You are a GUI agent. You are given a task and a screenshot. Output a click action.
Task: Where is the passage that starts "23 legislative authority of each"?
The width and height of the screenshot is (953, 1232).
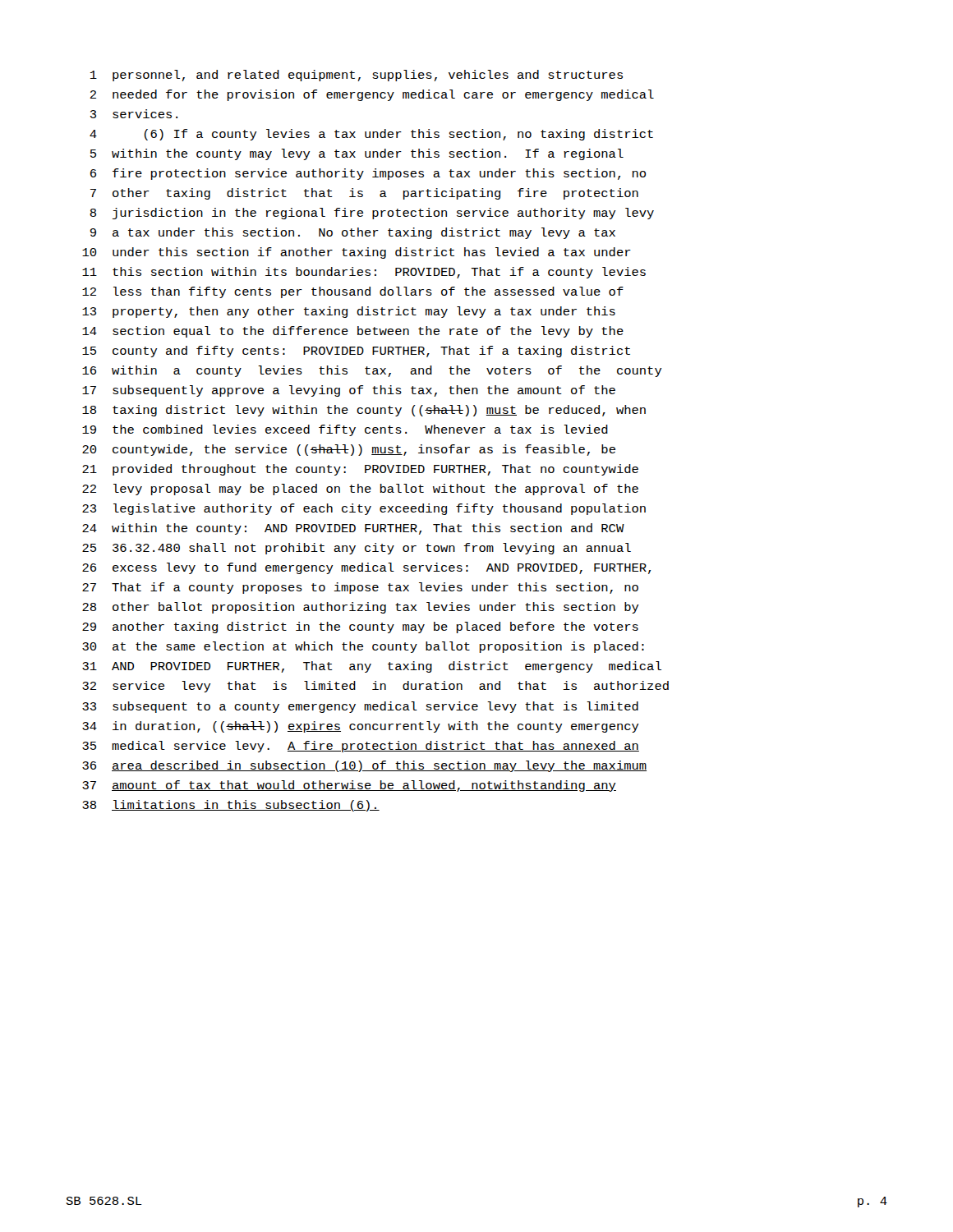point(476,510)
